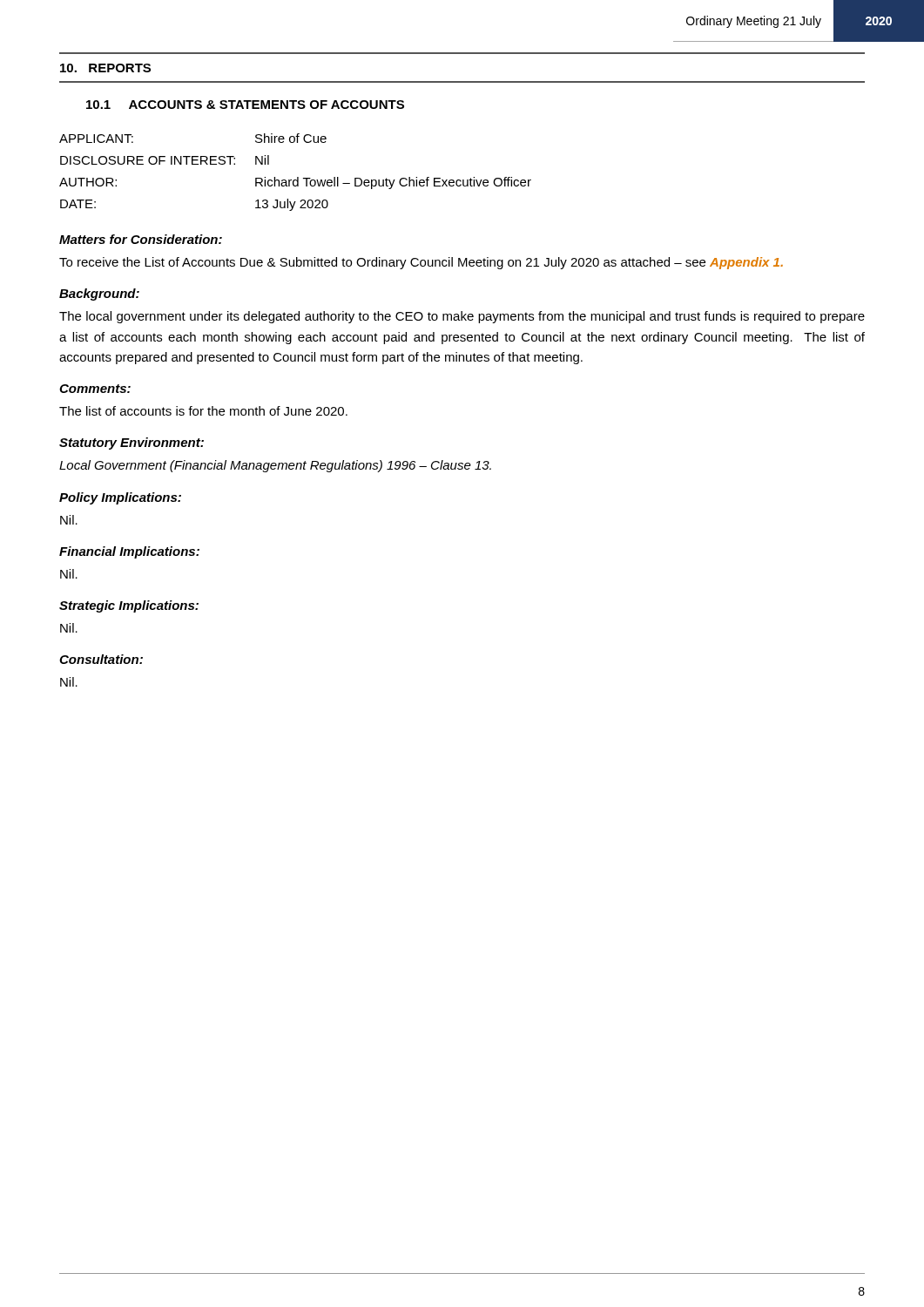Click on the passage starting "Policy Implications:"
The height and width of the screenshot is (1307, 924).
click(121, 497)
